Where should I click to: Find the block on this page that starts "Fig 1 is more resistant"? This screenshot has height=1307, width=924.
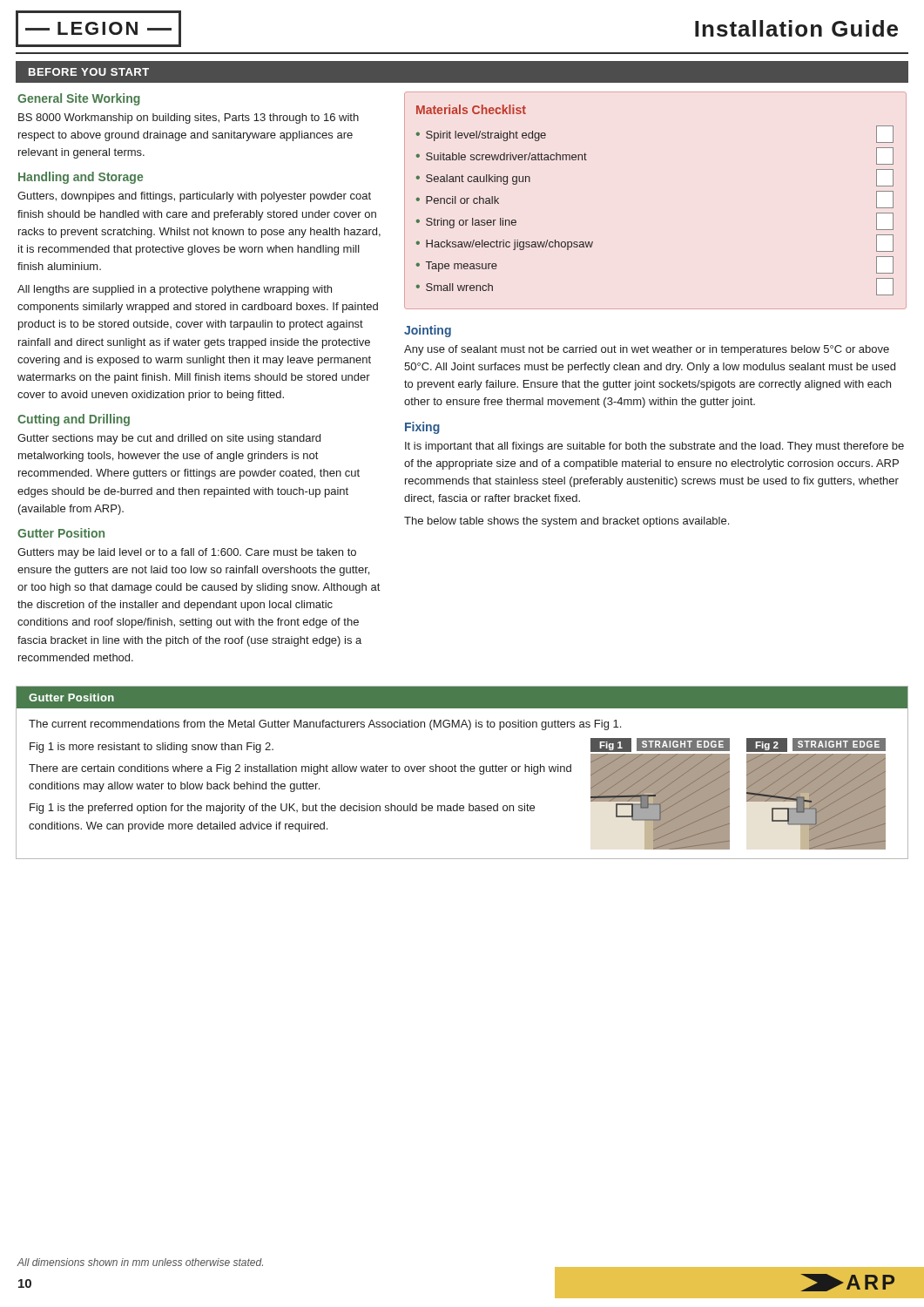coord(151,746)
